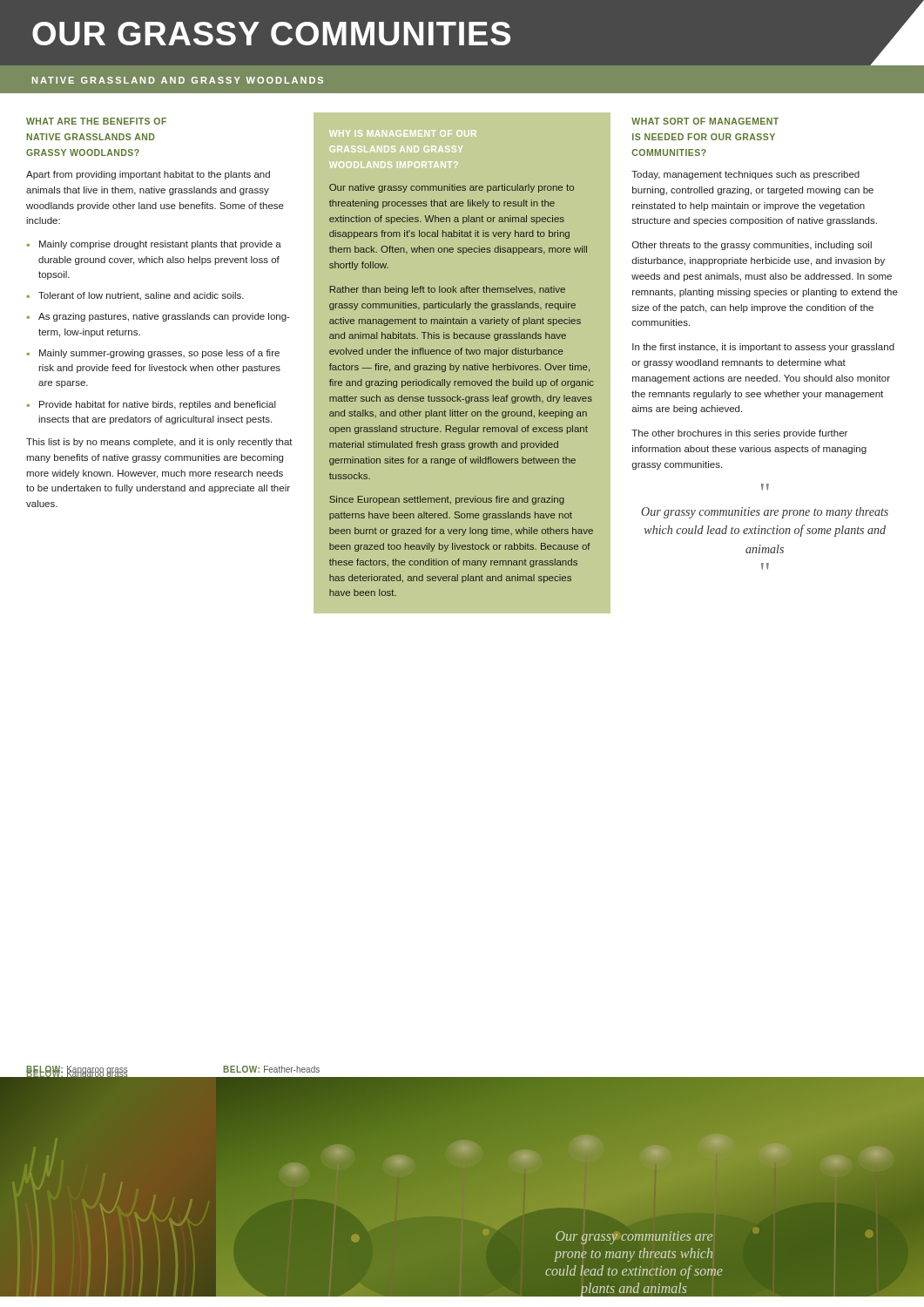The image size is (924, 1307).
Task: Locate the block starting "Apart from providing important habitat"
Action: 155,198
